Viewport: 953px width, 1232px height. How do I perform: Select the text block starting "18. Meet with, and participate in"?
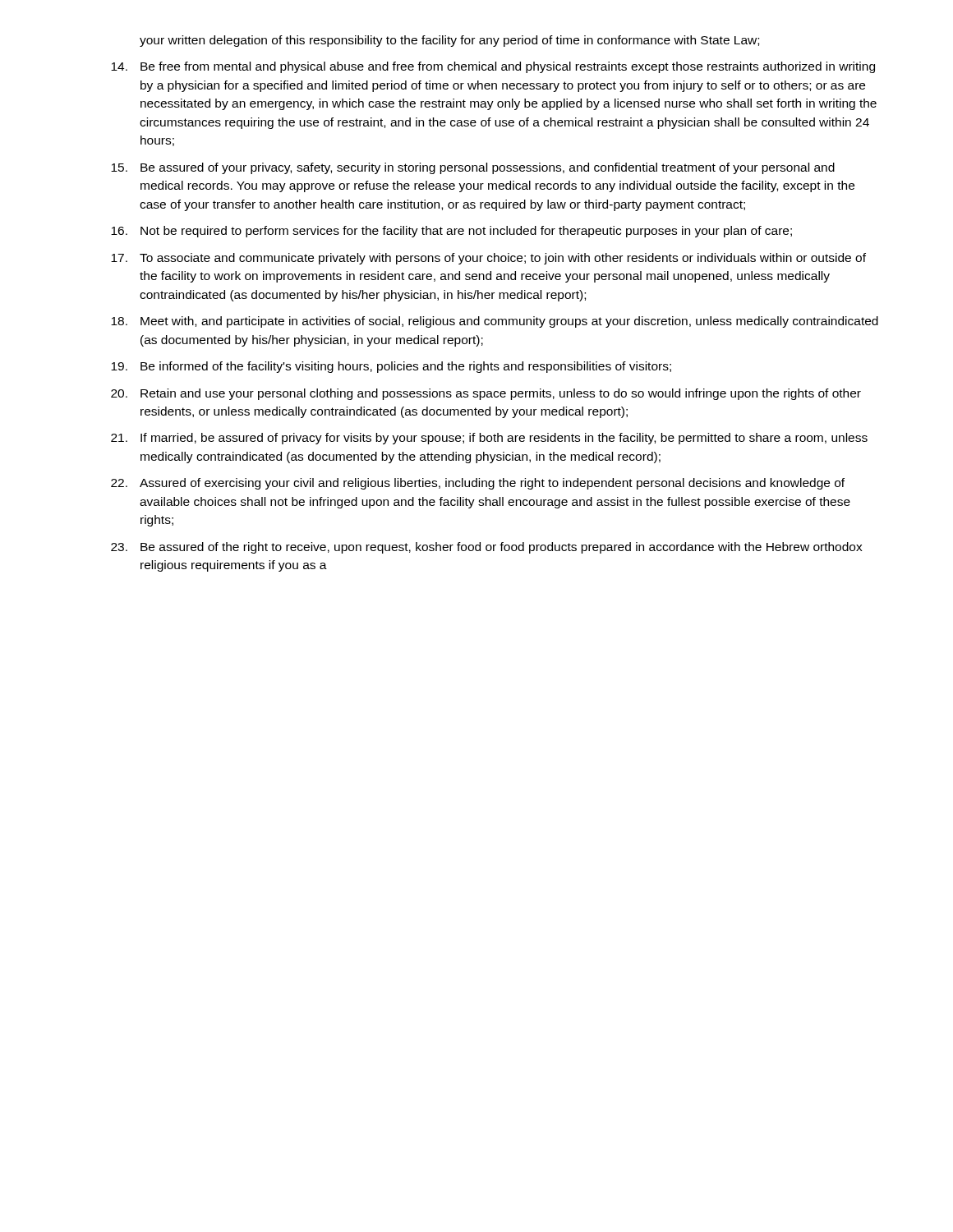(485, 331)
